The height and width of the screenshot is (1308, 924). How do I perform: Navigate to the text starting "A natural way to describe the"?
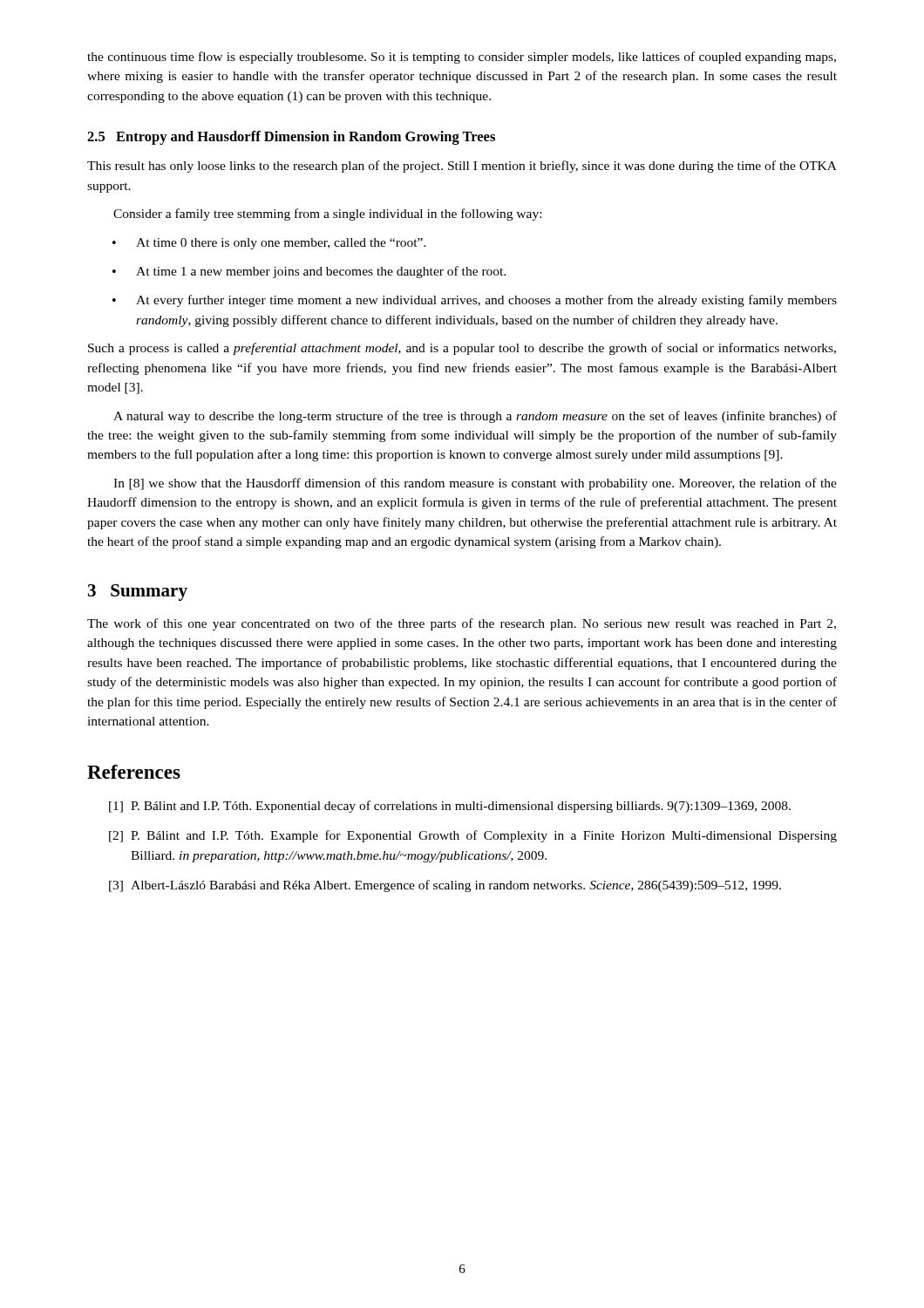[x=462, y=435]
